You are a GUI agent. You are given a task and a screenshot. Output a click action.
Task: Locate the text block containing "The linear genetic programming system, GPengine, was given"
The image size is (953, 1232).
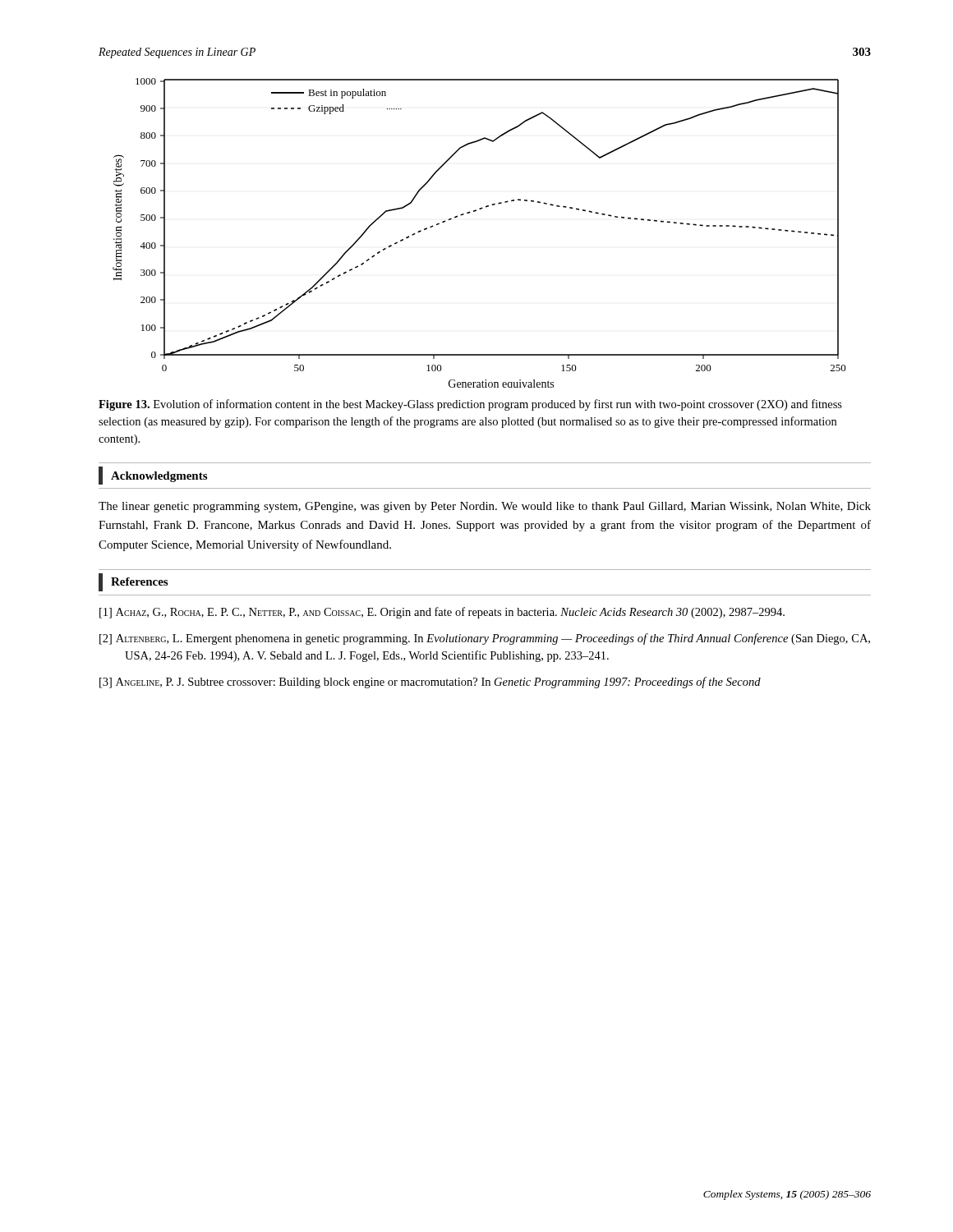(x=485, y=525)
